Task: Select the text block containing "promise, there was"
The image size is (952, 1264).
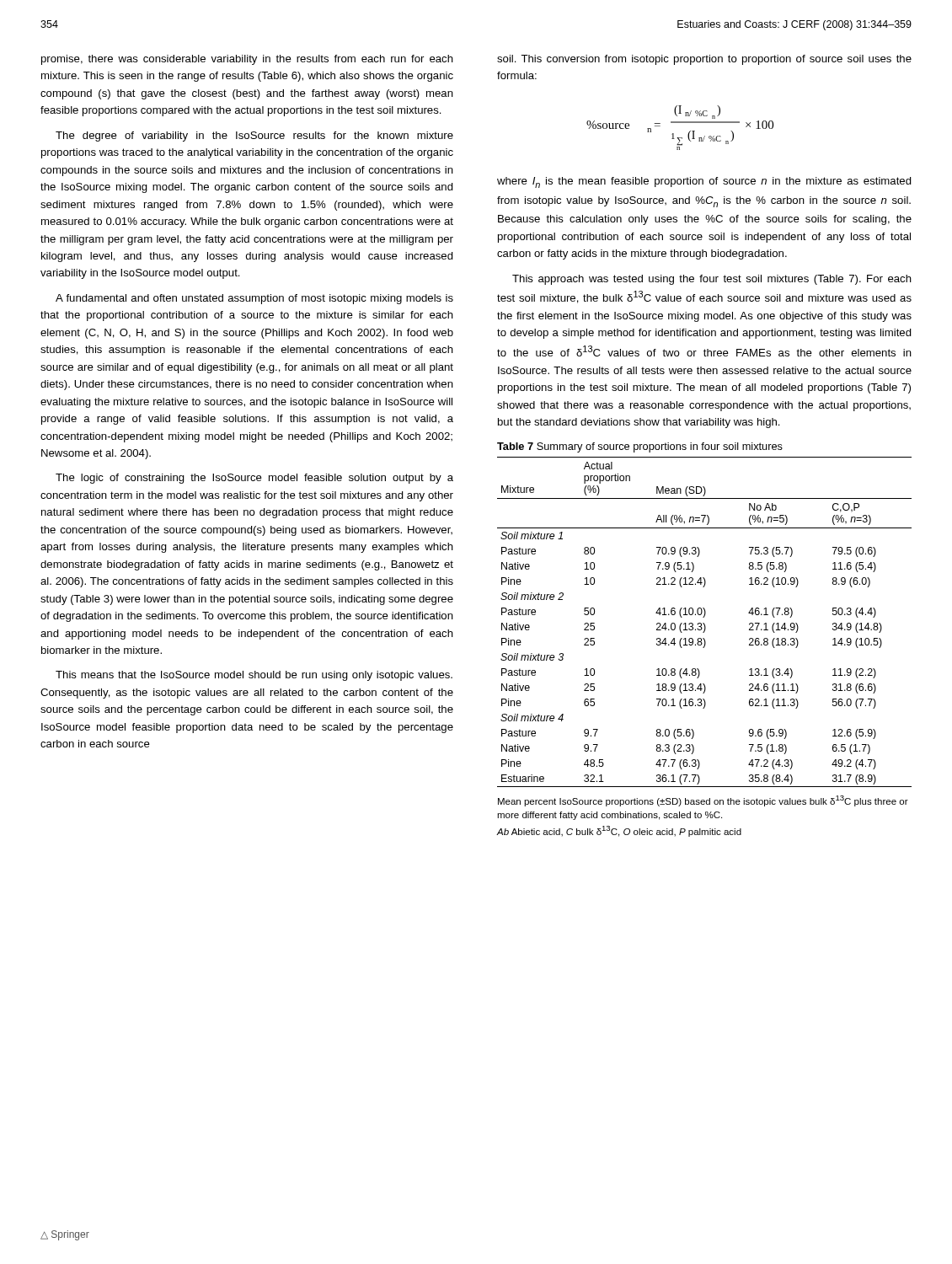Action: (247, 402)
